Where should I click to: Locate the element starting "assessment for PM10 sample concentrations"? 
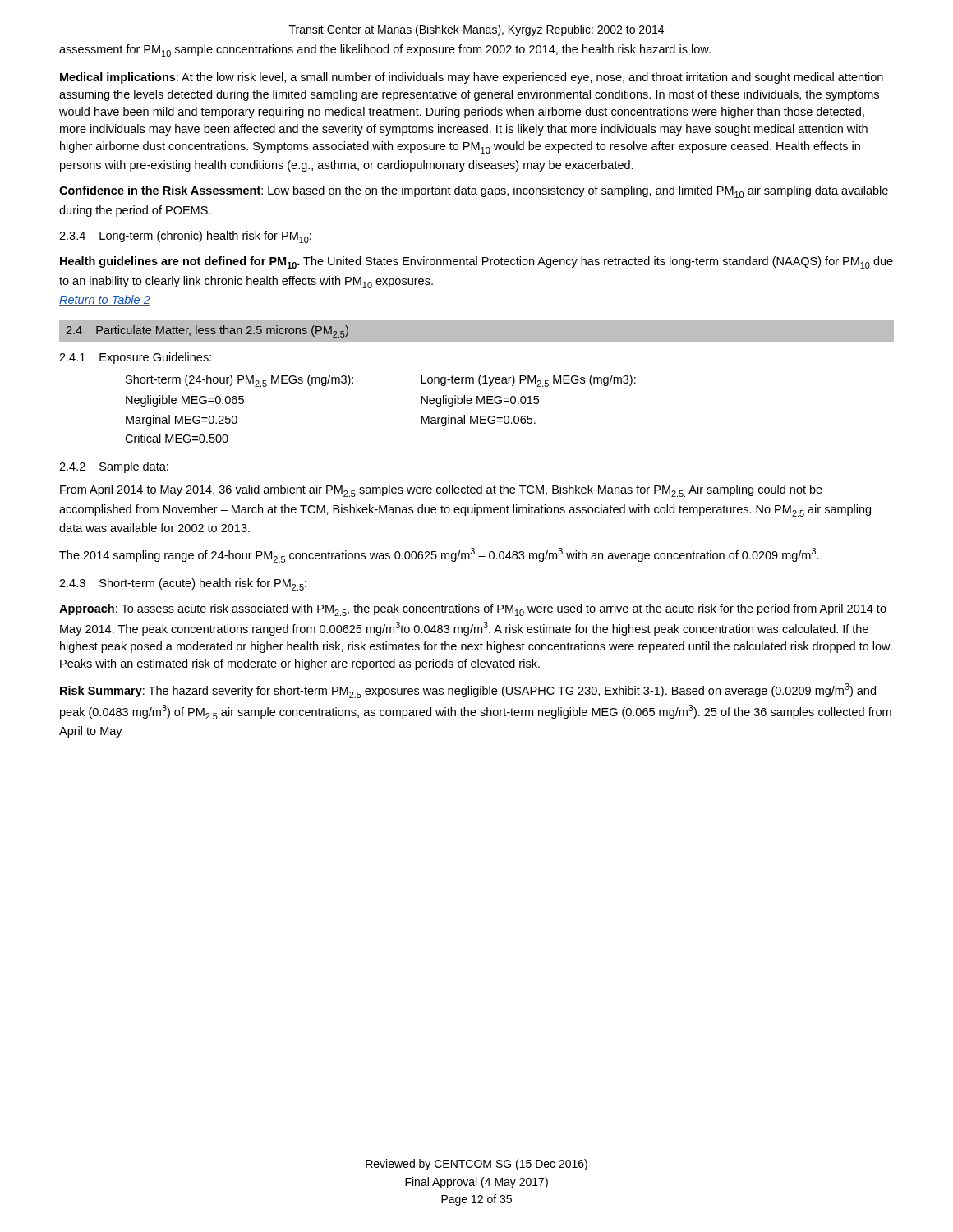(476, 51)
